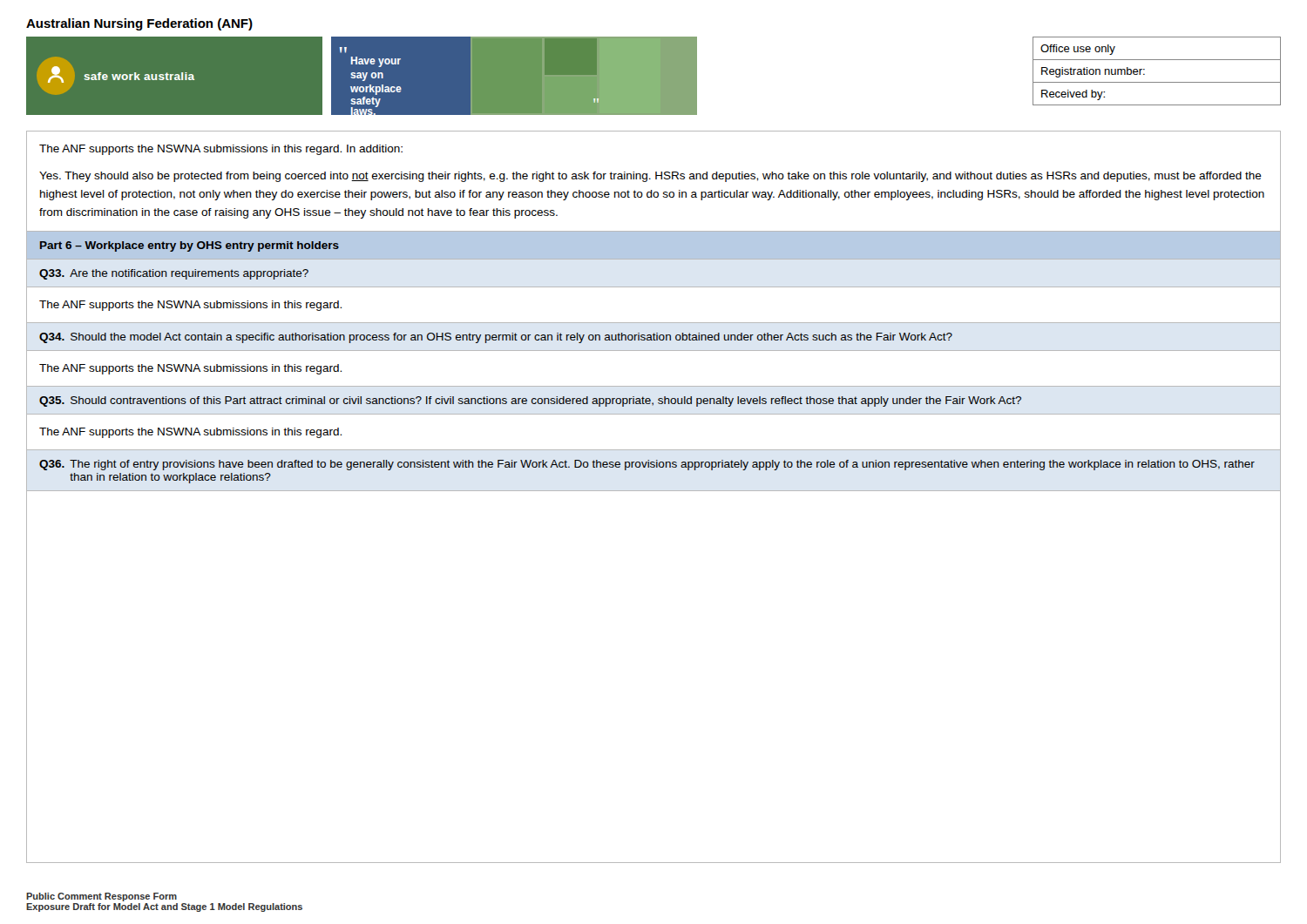1307x924 pixels.
Task: Click on the photo
Action: point(514,76)
